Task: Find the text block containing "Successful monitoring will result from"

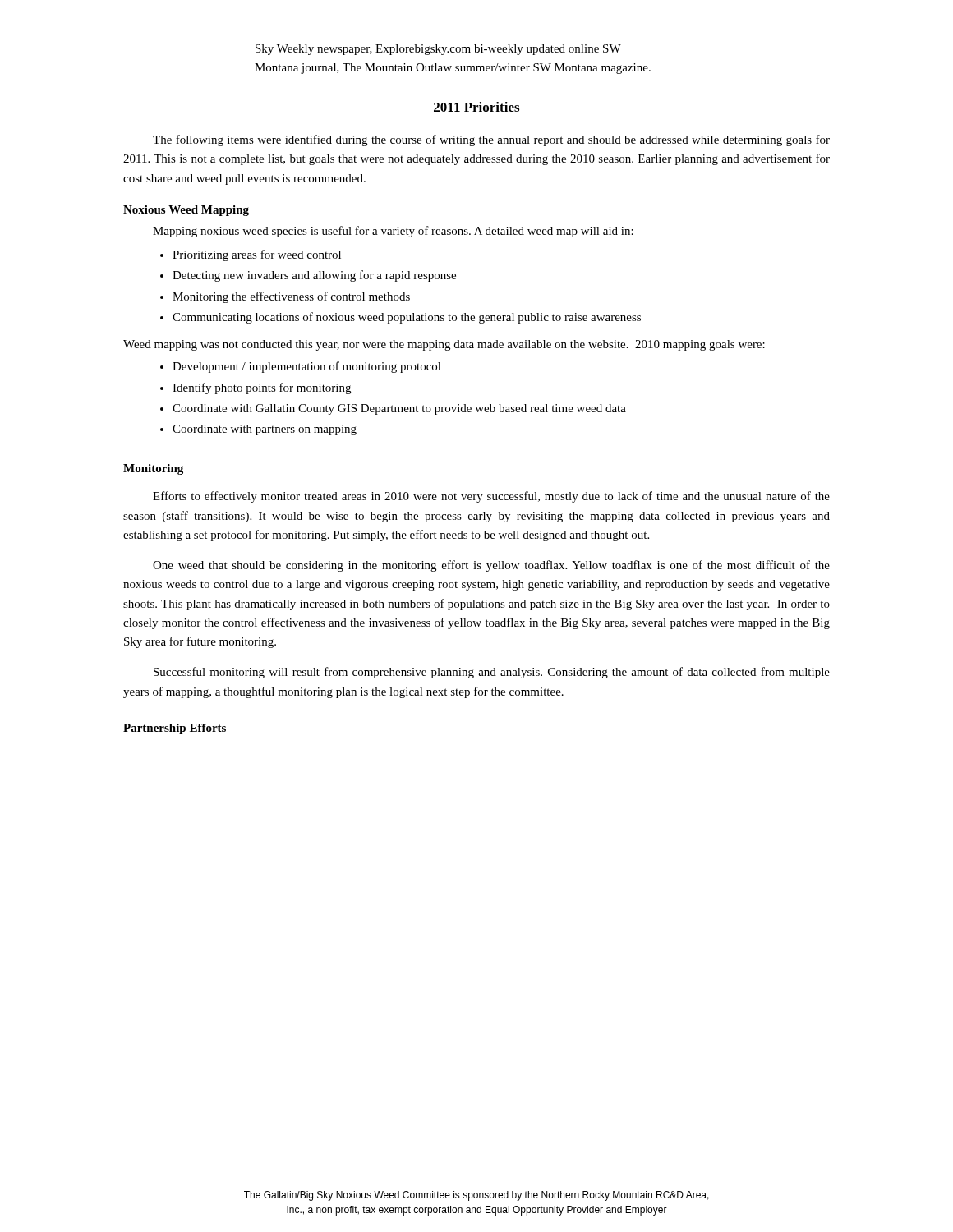Action: [x=476, y=682]
